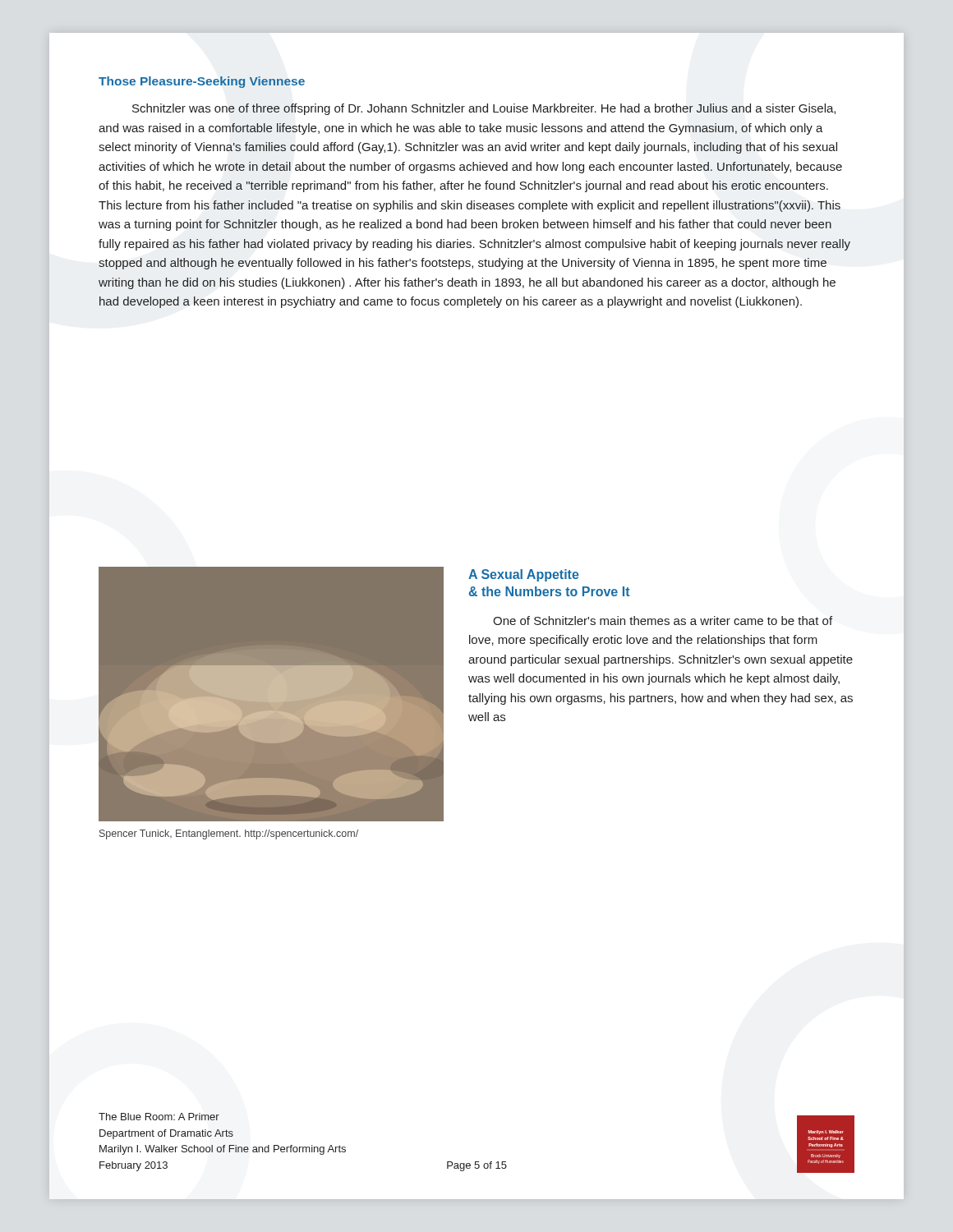The width and height of the screenshot is (953, 1232).
Task: Click on the caption containing "Spencer Tunick, Entanglement. http://spencertunick.com/"
Action: tap(228, 834)
